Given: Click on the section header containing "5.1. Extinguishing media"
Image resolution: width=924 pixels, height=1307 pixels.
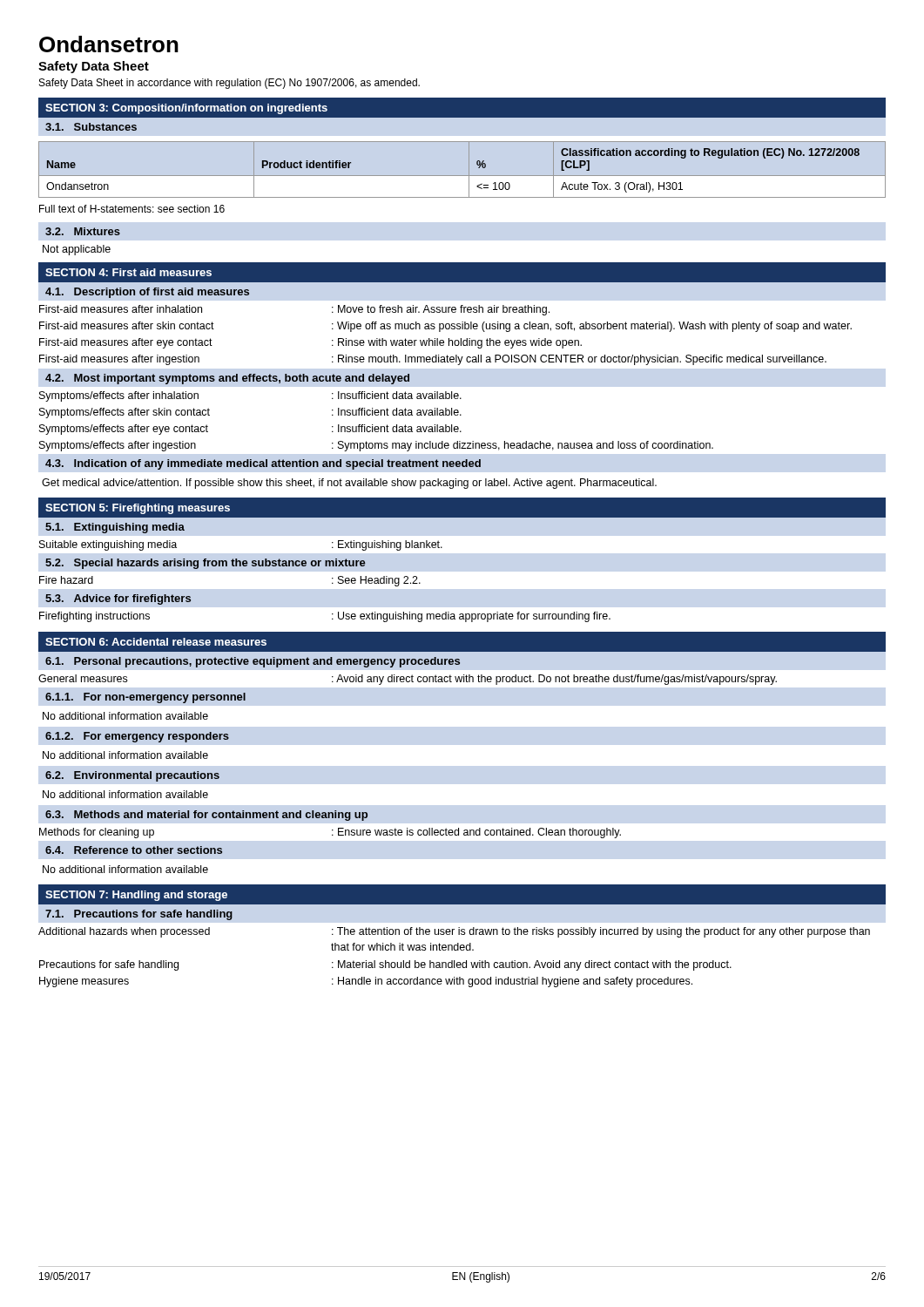Looking at the screenshot, I should click(115, 527).
